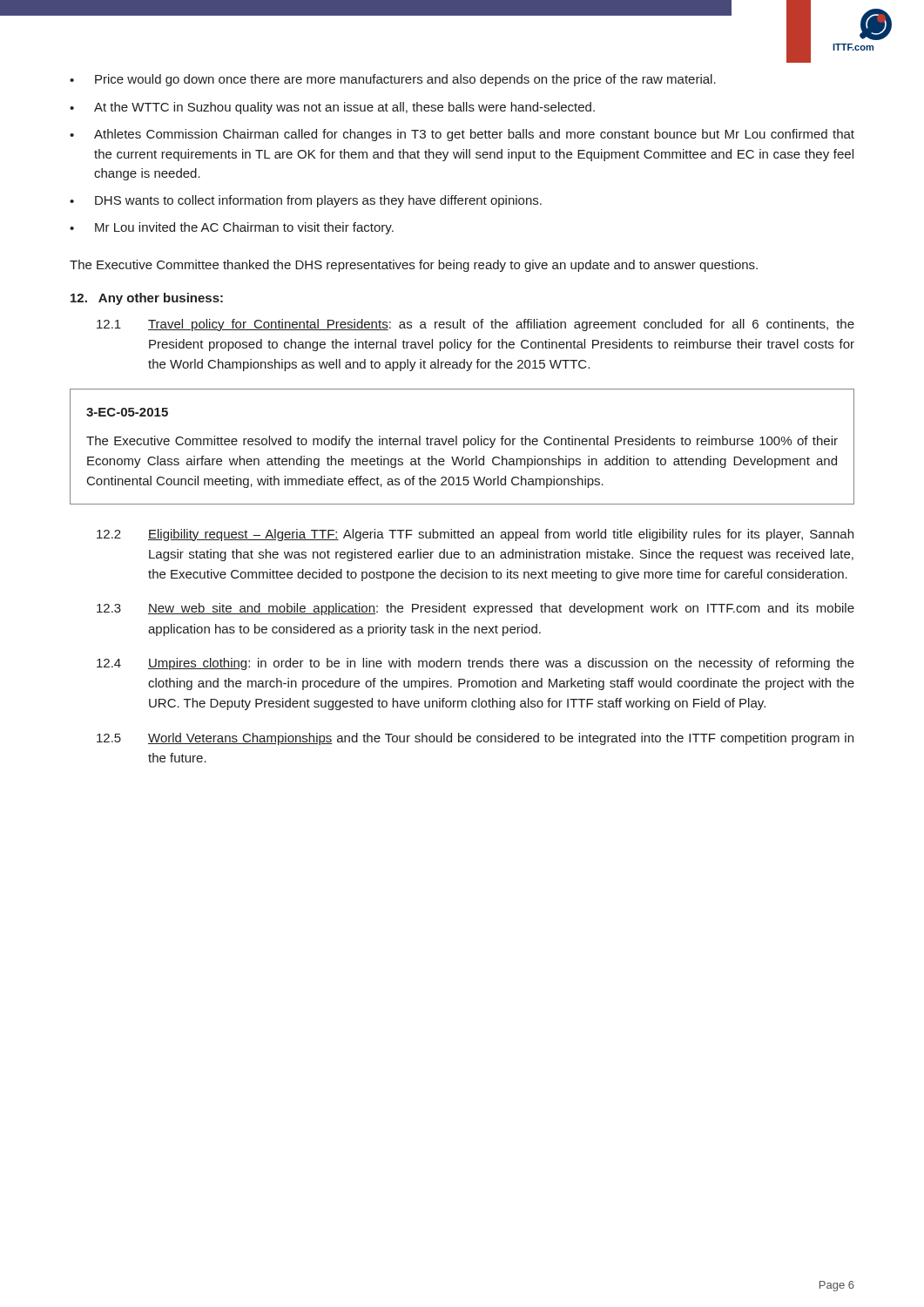Image resolution: width=924 pixels, height=1307 pixels.
Task: Locate the block of text that opens with "5 World Veterans Championships and"
Action: pos(475,747)
